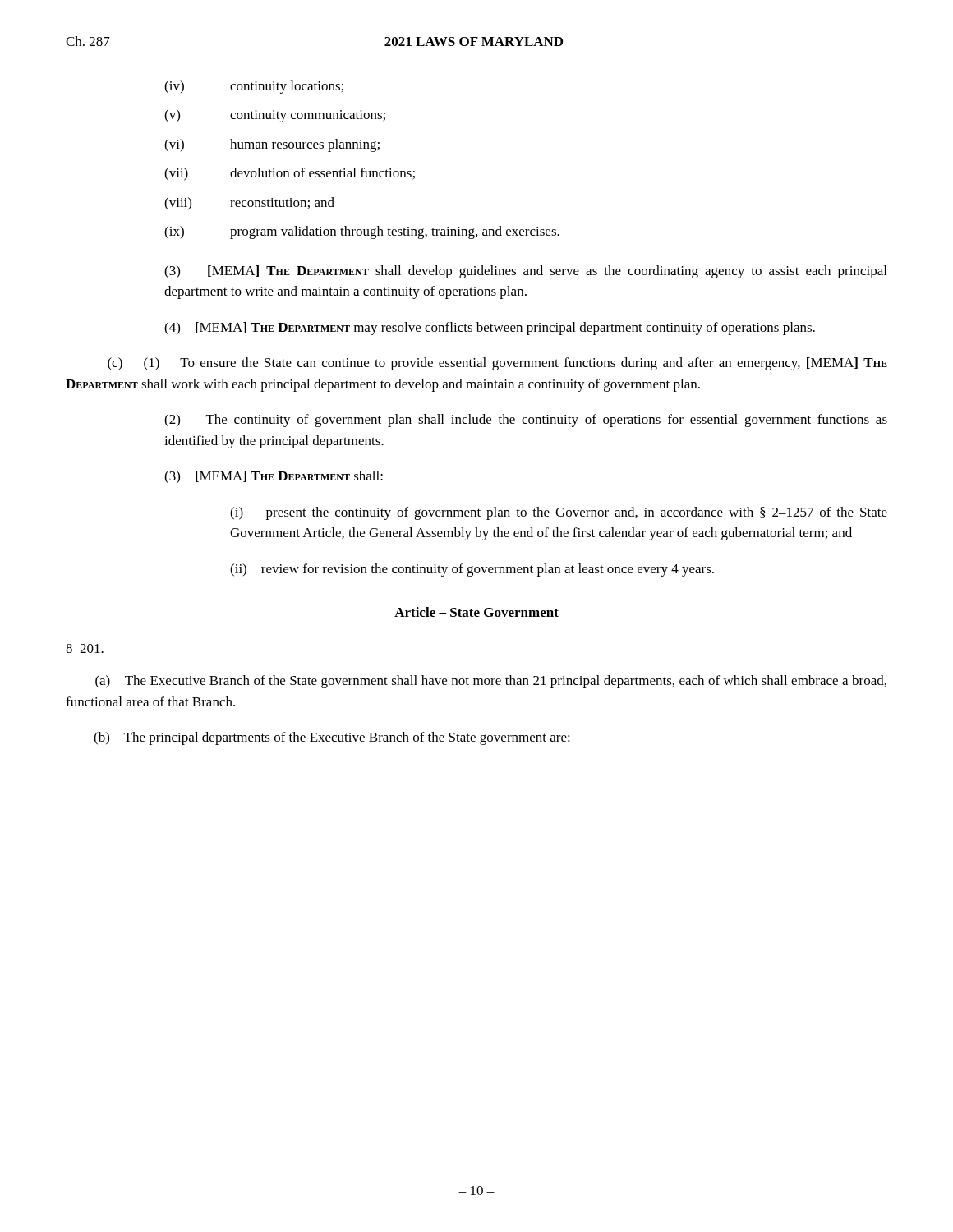Click the passage that begins "(ix) program validation through testing,"

(526, 231)
